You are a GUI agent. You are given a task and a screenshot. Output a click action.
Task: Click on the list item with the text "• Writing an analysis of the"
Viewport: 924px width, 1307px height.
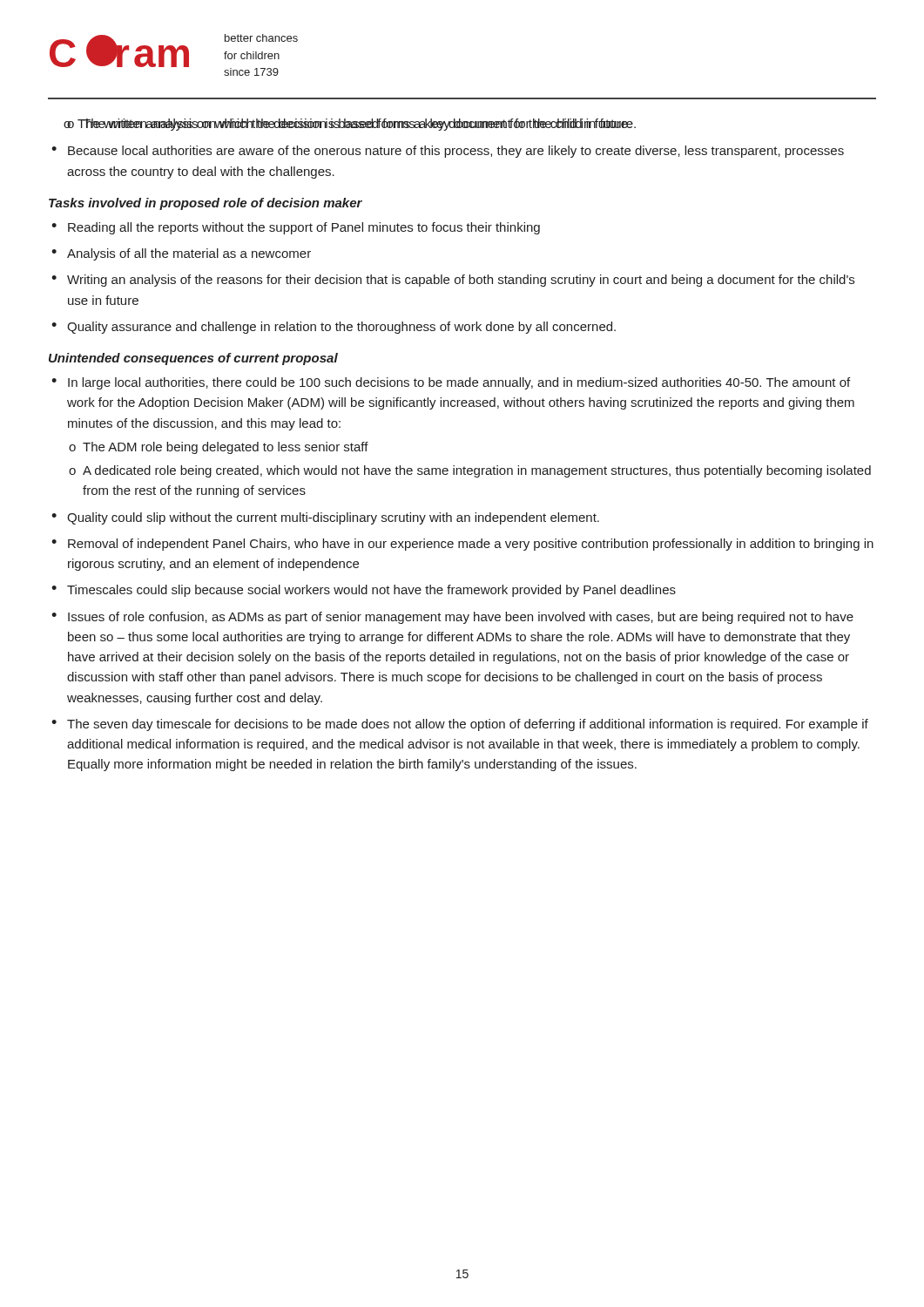pos(453,288)
